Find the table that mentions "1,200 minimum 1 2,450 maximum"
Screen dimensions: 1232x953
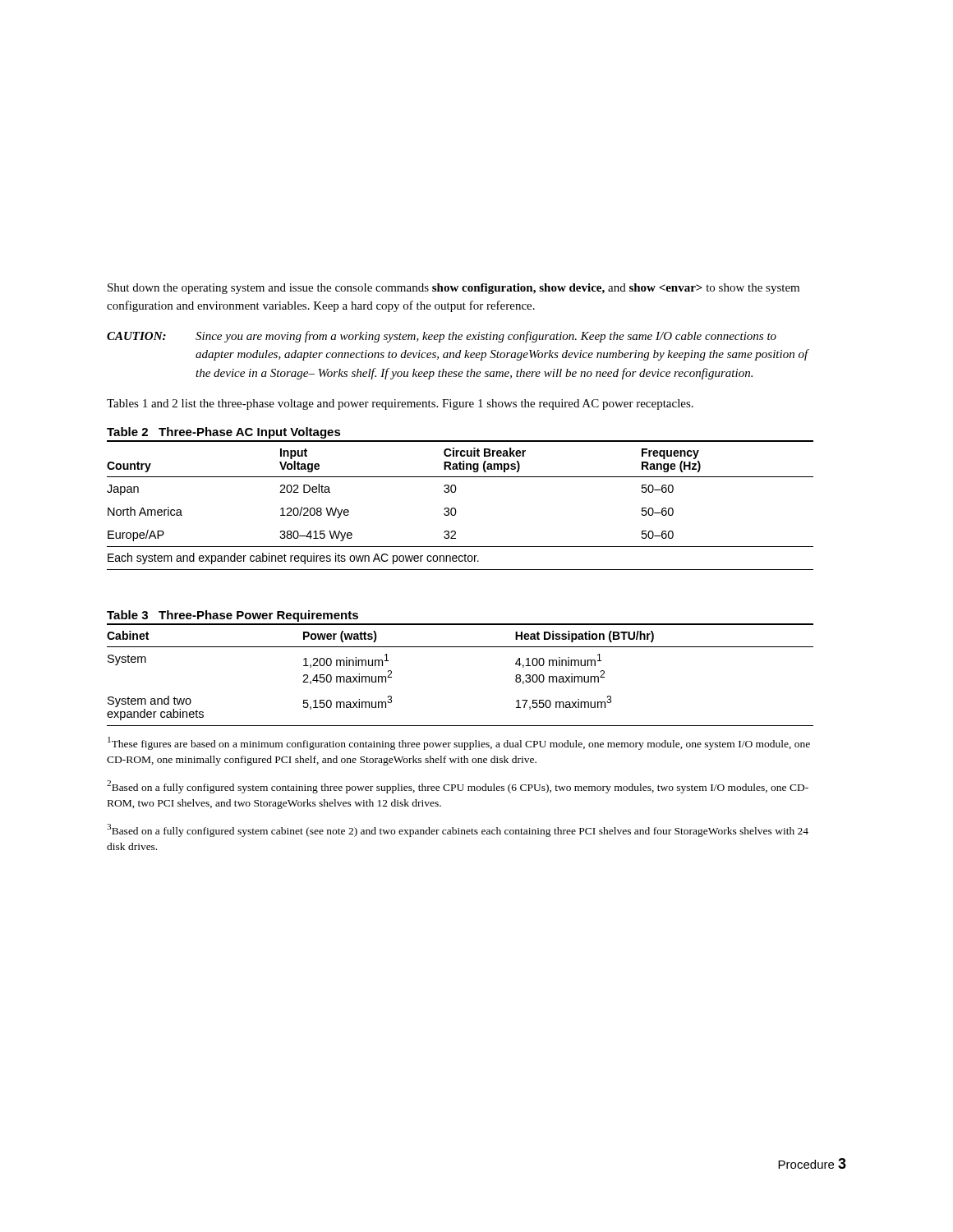[x=460, y=675]
